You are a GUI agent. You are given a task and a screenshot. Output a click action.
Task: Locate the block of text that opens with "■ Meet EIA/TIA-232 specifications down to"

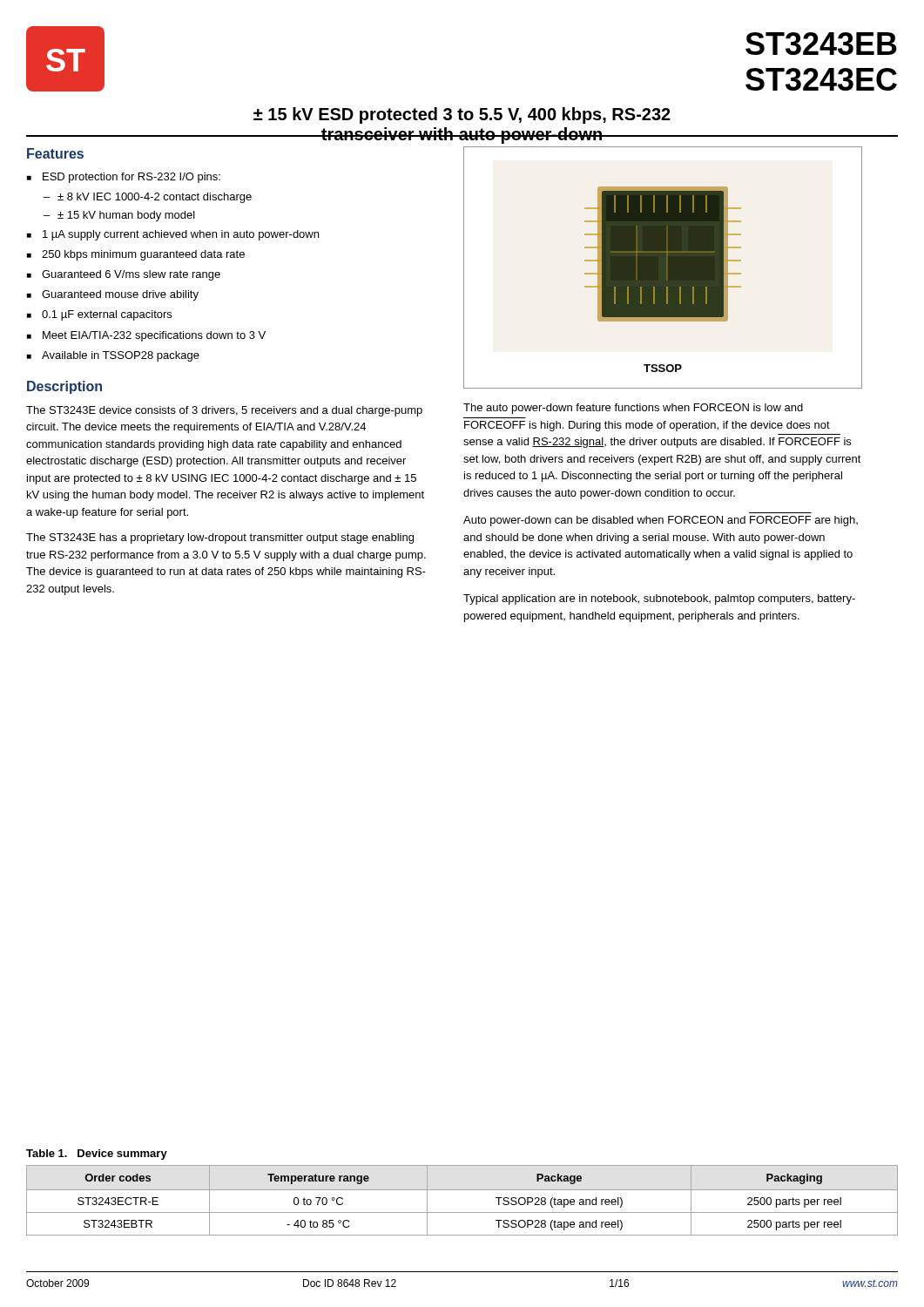(x=146, y=335)
